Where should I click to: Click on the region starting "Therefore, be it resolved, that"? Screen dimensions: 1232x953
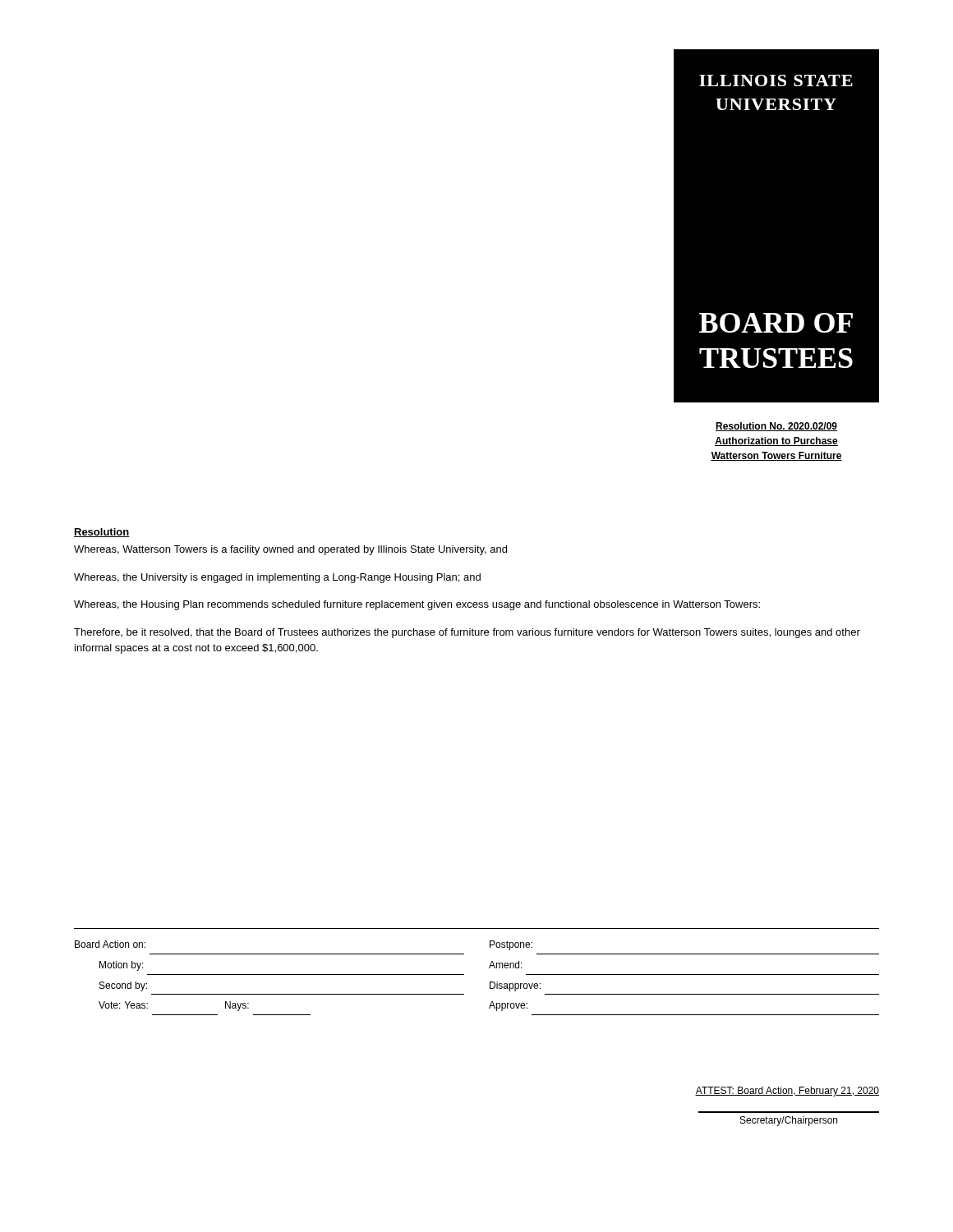[x=467, y=640]
